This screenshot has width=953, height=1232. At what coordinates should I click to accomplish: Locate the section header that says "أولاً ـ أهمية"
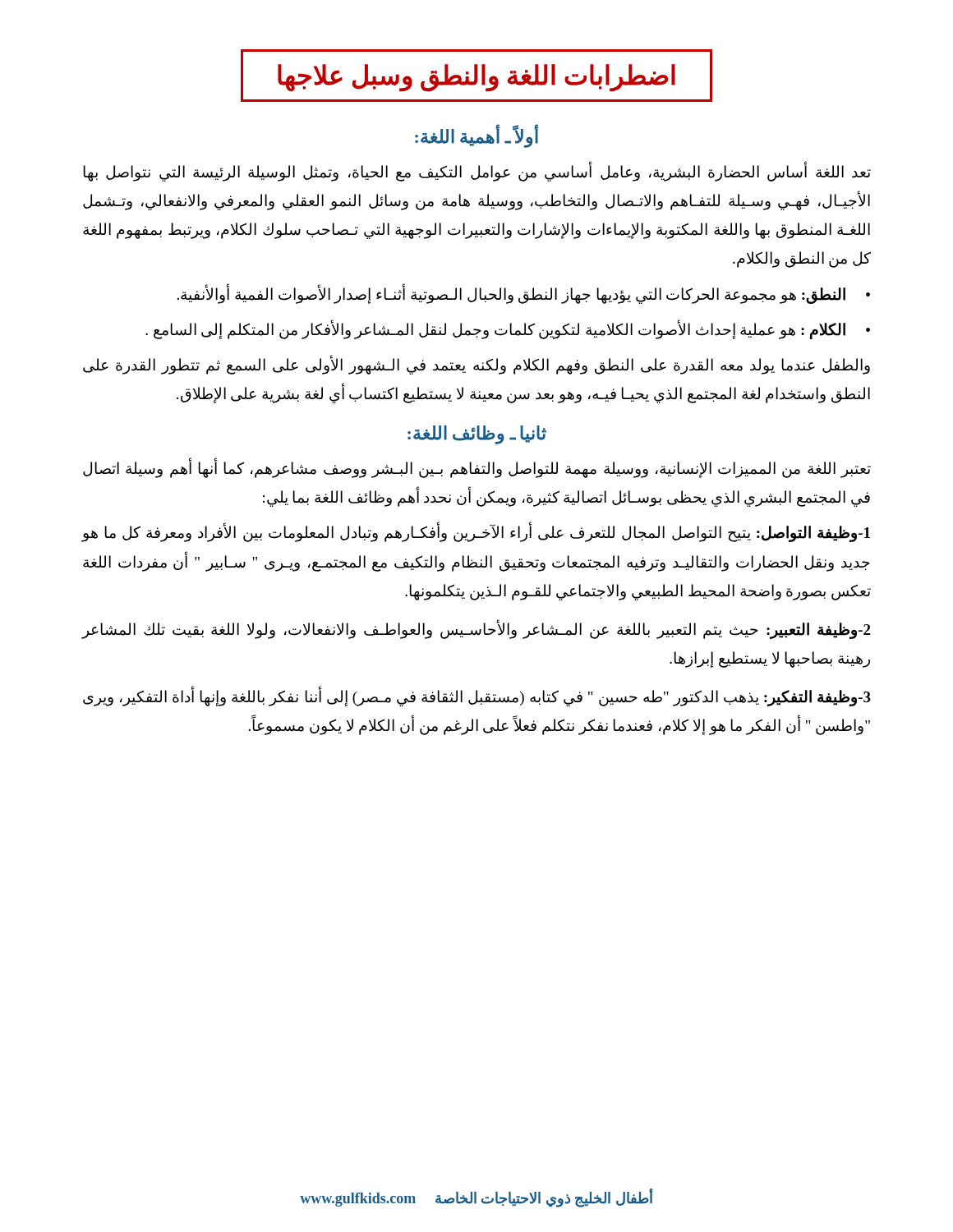point(476,137)
